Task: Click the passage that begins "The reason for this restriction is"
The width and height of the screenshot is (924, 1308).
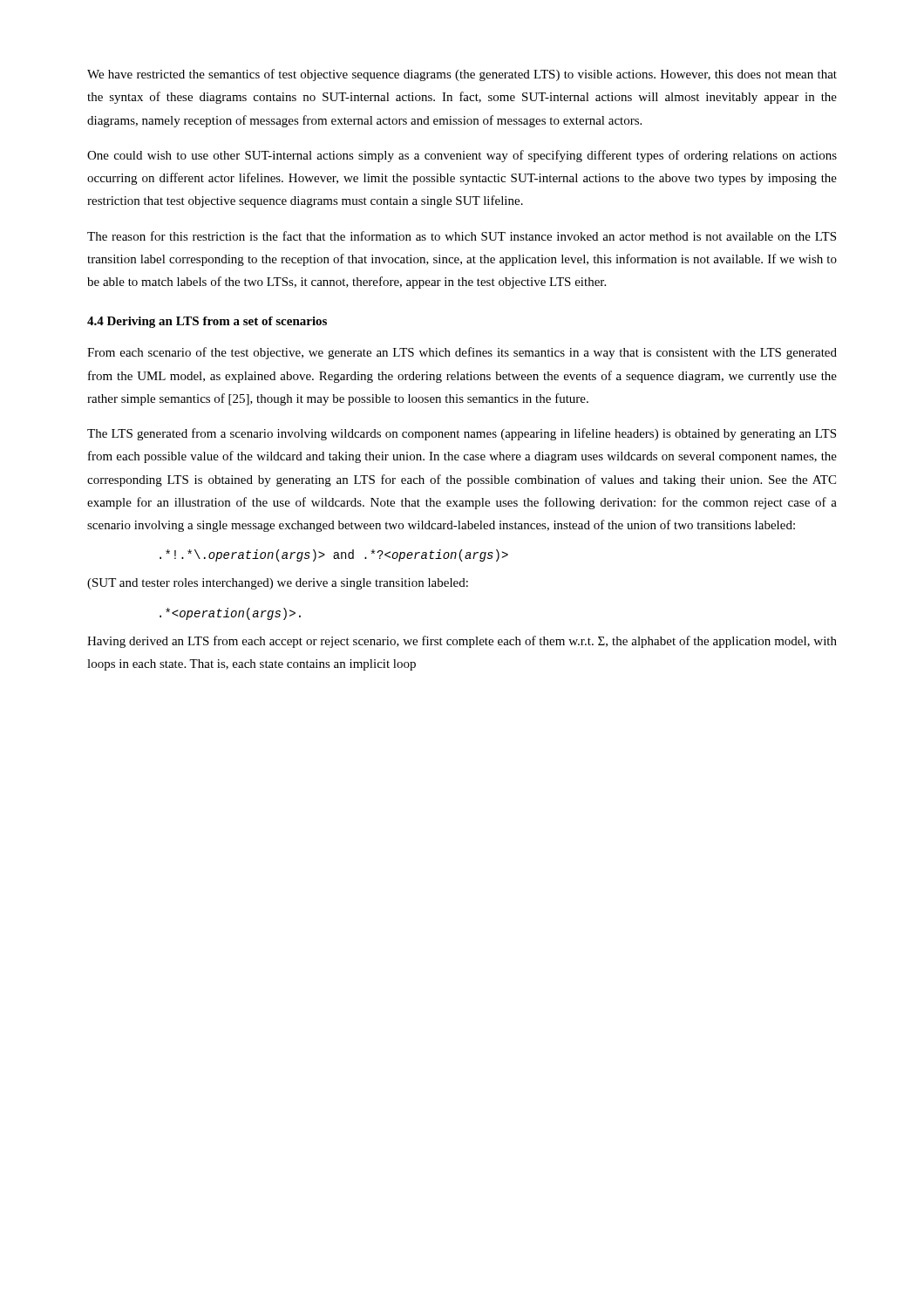Action: [462, 259]
